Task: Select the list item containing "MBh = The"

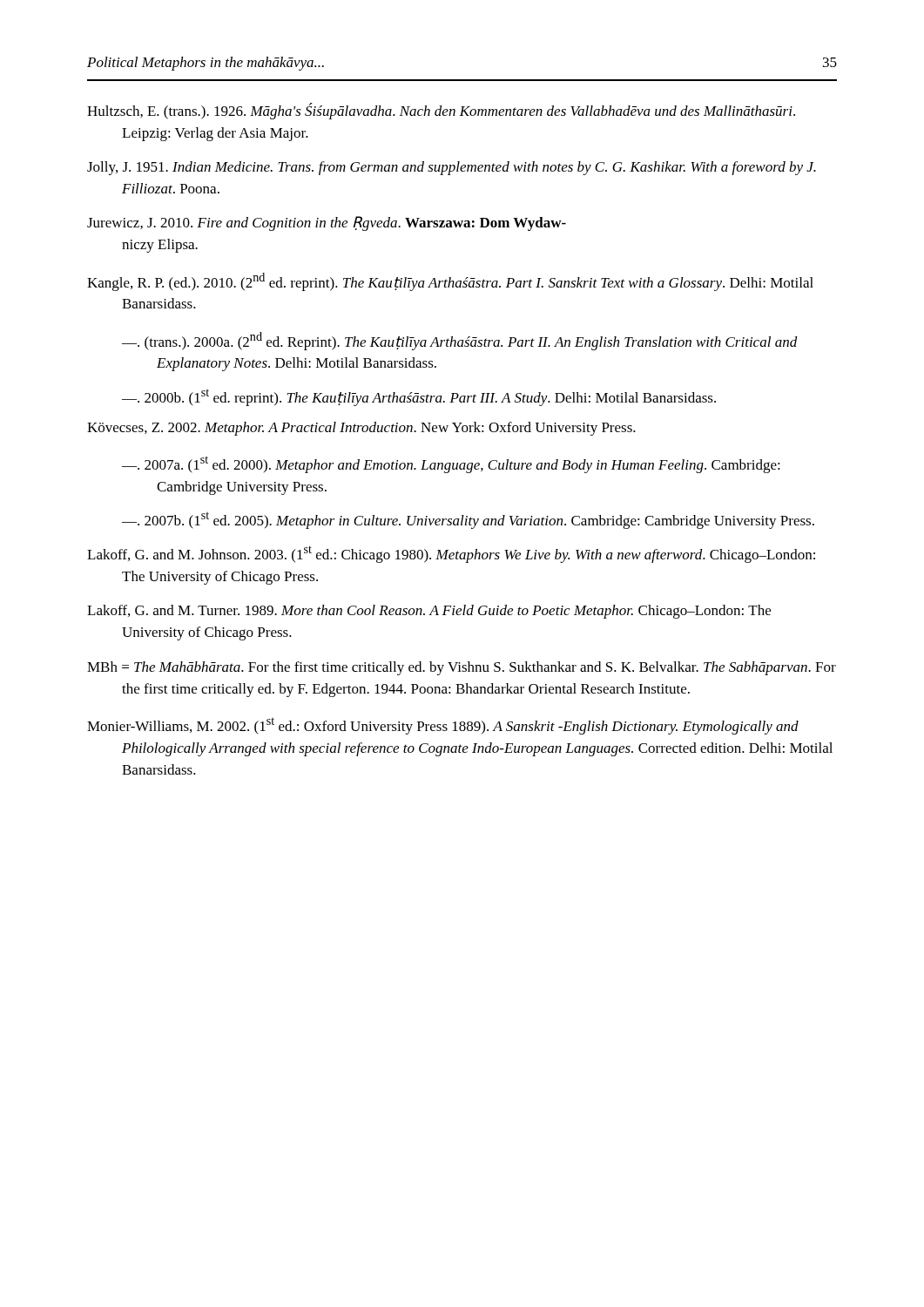Action: (x=461, y=678)
